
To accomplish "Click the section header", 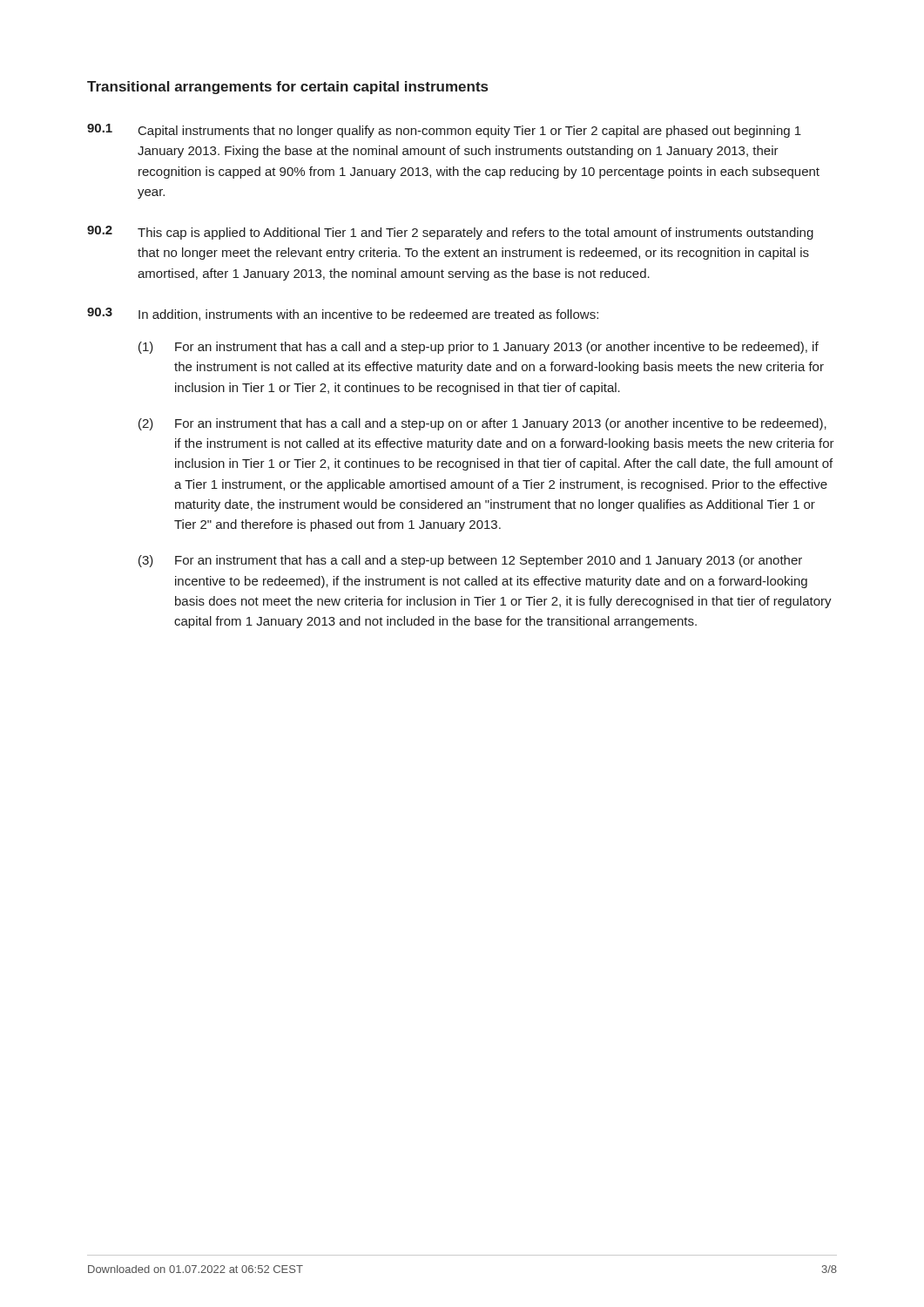I will [288, 87].
